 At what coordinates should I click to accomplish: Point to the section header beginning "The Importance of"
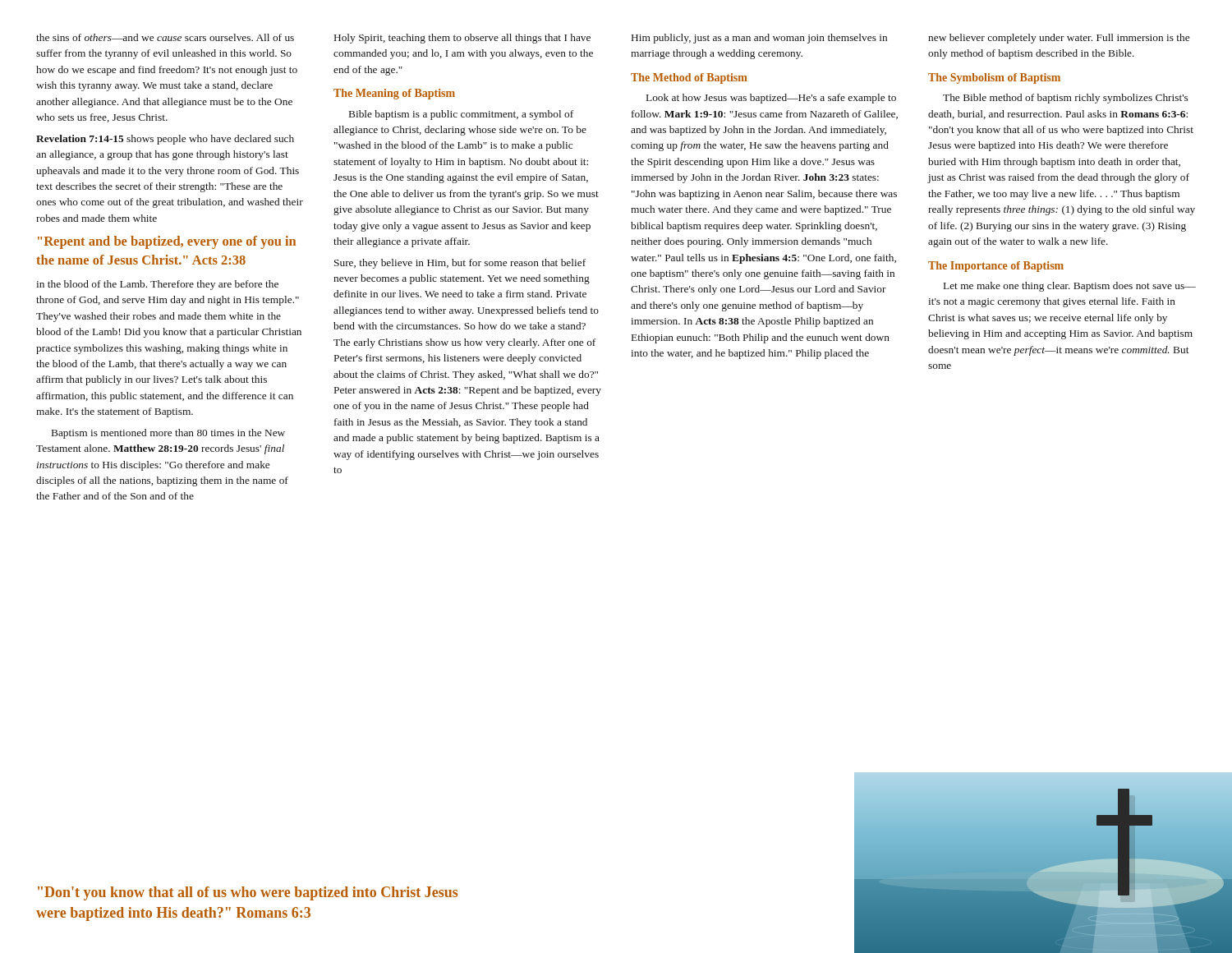click(x=1062, y=266)
